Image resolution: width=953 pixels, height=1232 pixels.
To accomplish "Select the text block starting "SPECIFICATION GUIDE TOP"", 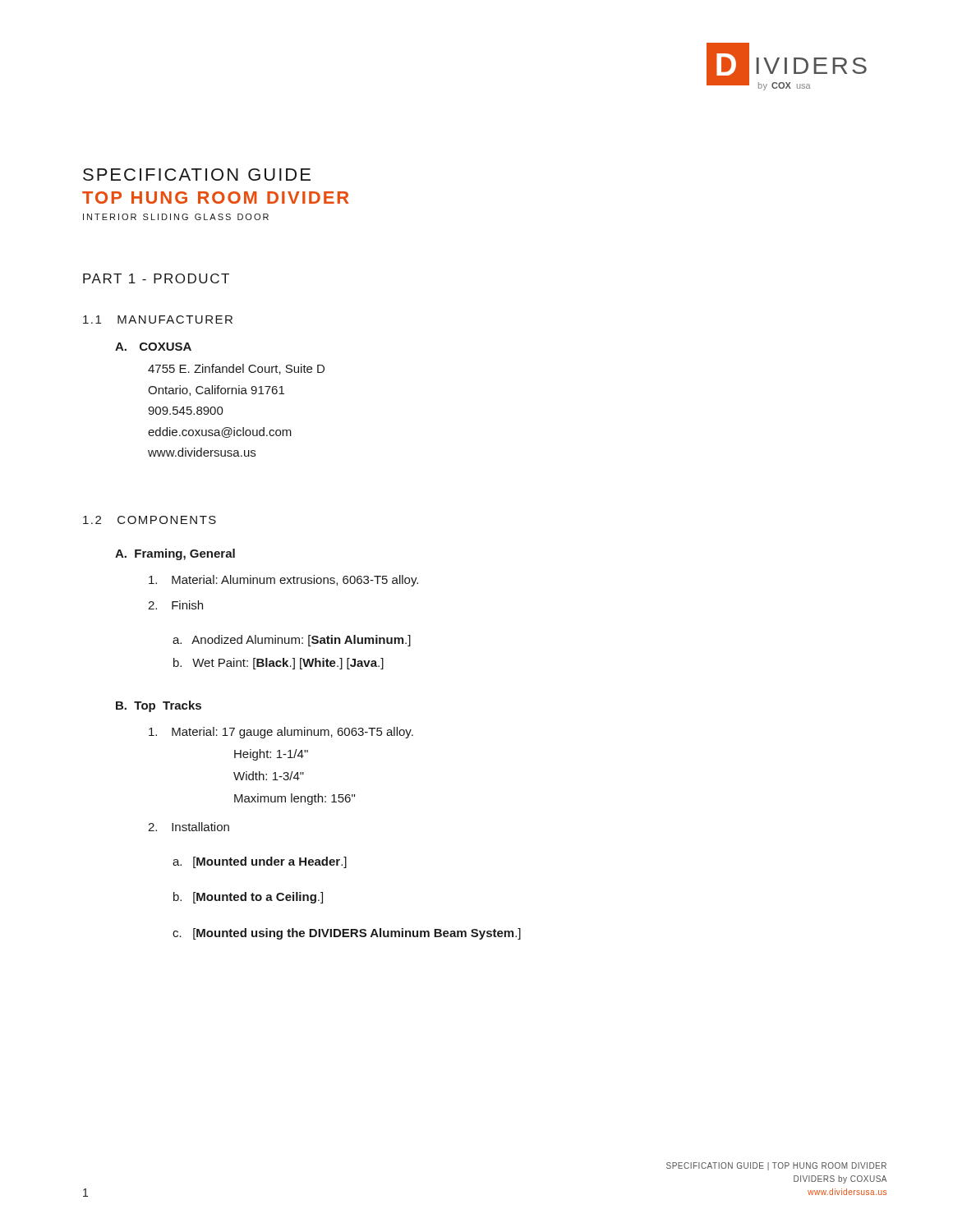I will coord(197,175).
